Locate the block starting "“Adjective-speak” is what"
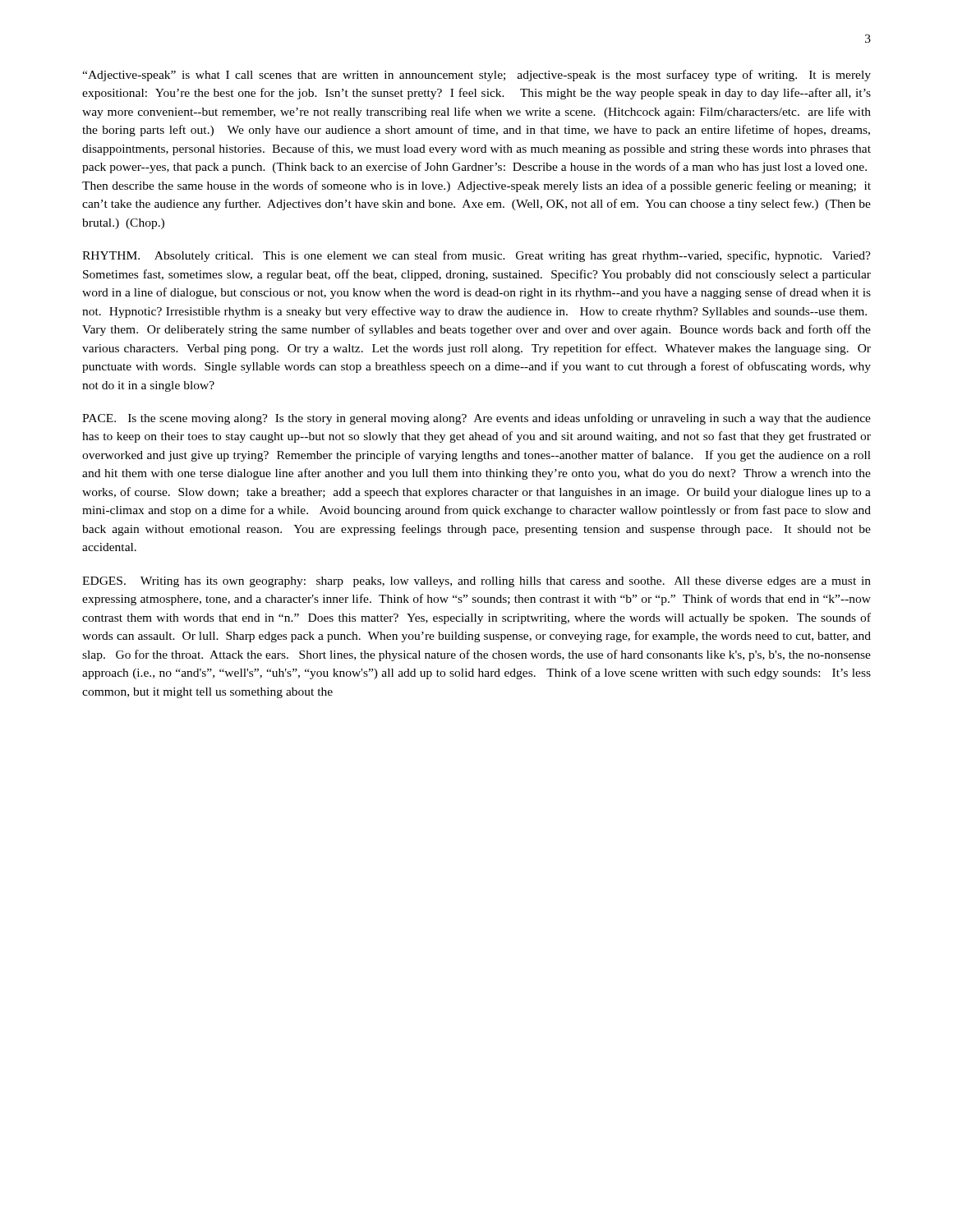This screenshot has height=1232, width=953. 476,148
